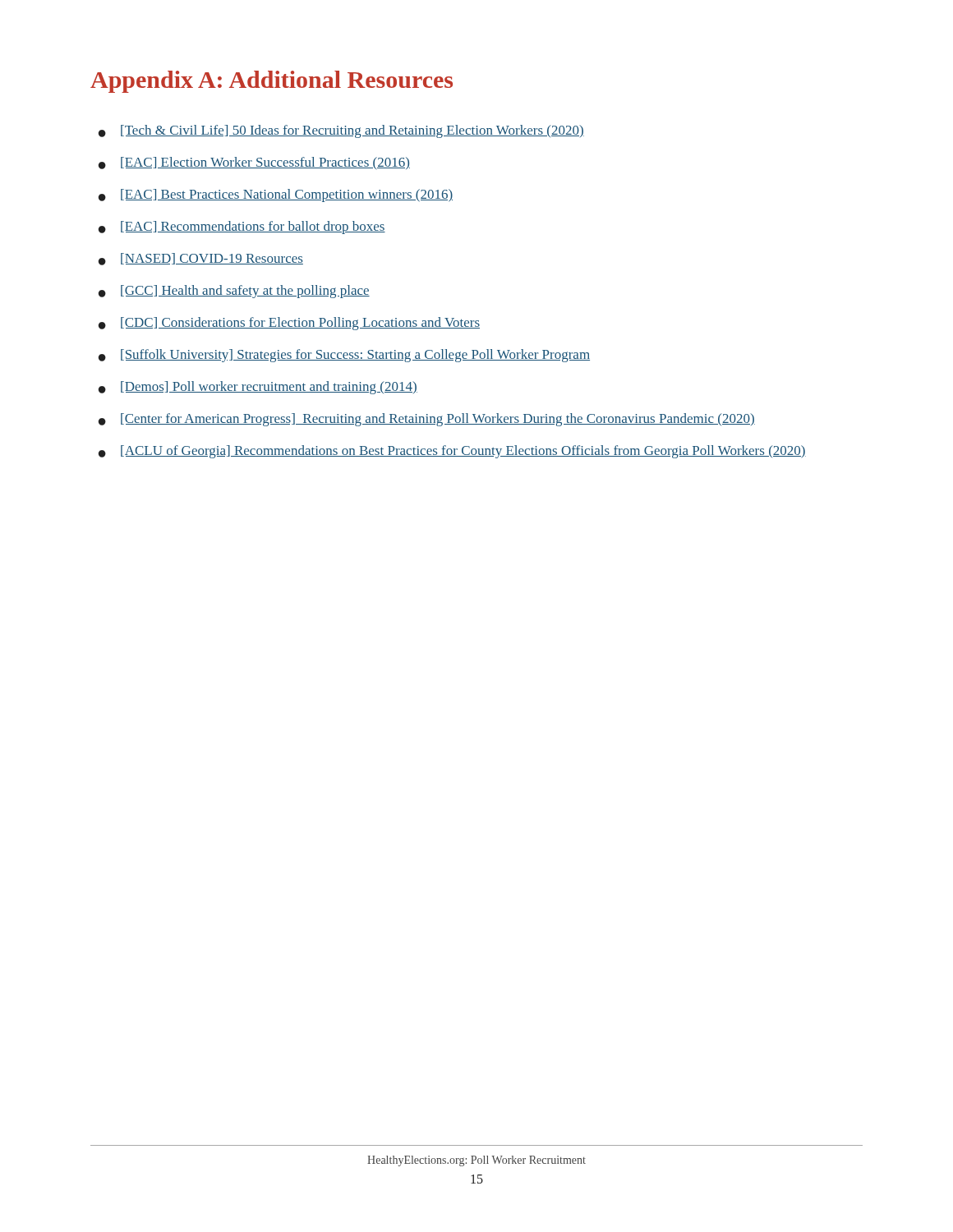
Task: Click the passage that begins "● [Suffolk University] Strategies for Success: Starting"
Action: coord(343,356)
